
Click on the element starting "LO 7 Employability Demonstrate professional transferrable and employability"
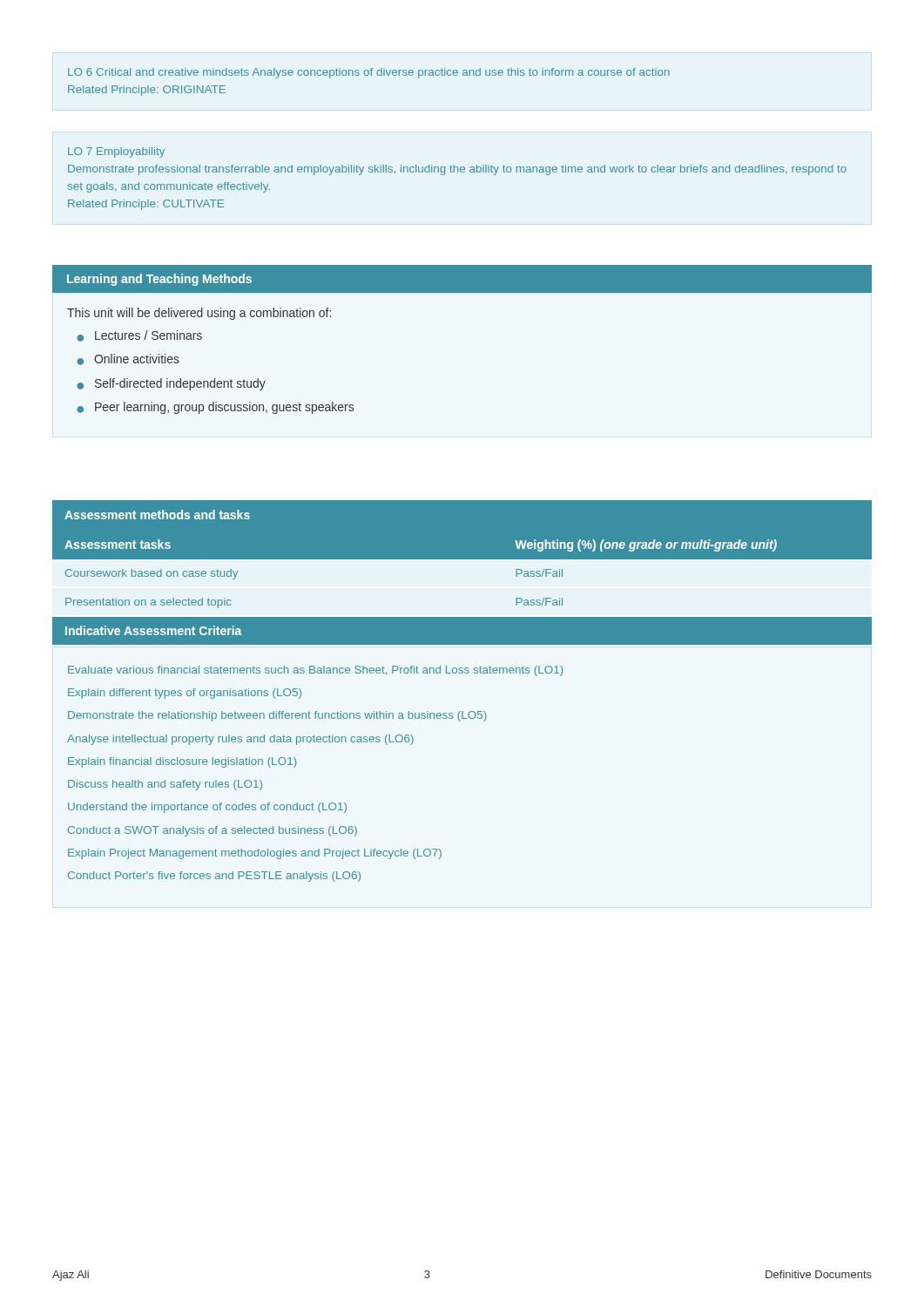pyautogui.click(x=462, y=176)
